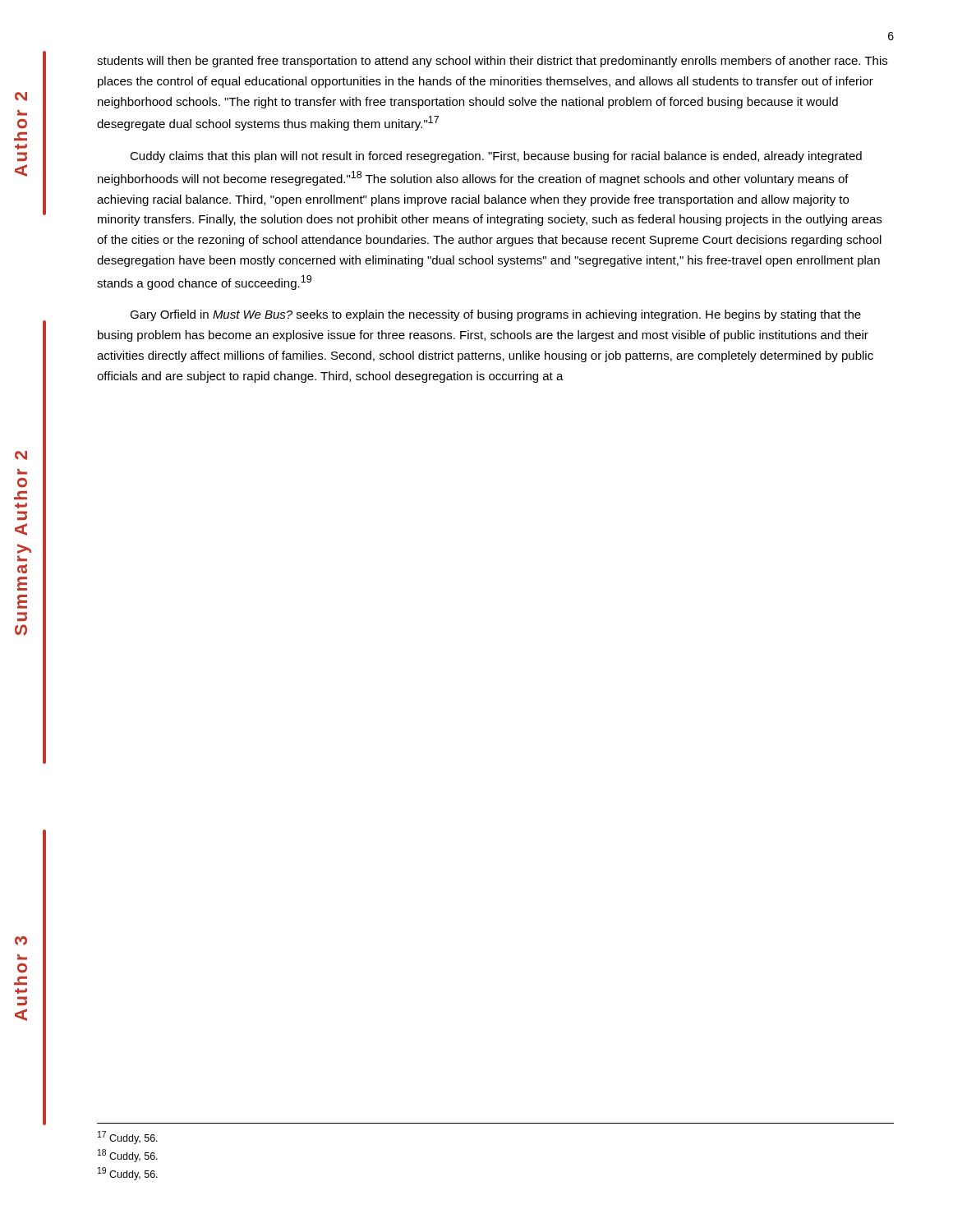953x1232 pixels.
Task: Select the block starting "18 Cuddy, 56."
Action: point(128,1155)
